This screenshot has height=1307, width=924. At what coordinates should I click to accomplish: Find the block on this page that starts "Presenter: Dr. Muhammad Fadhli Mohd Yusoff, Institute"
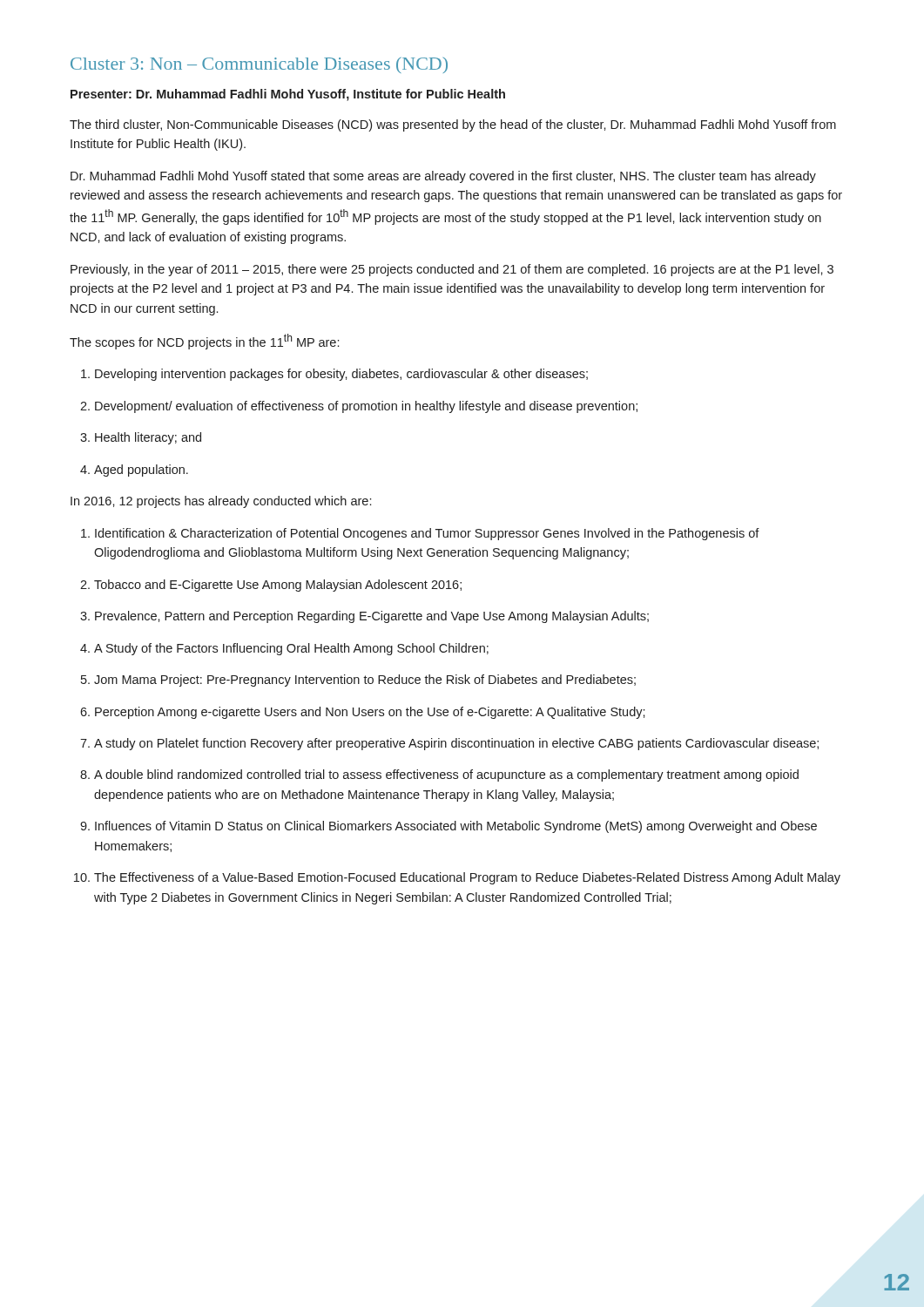point(462,94)
